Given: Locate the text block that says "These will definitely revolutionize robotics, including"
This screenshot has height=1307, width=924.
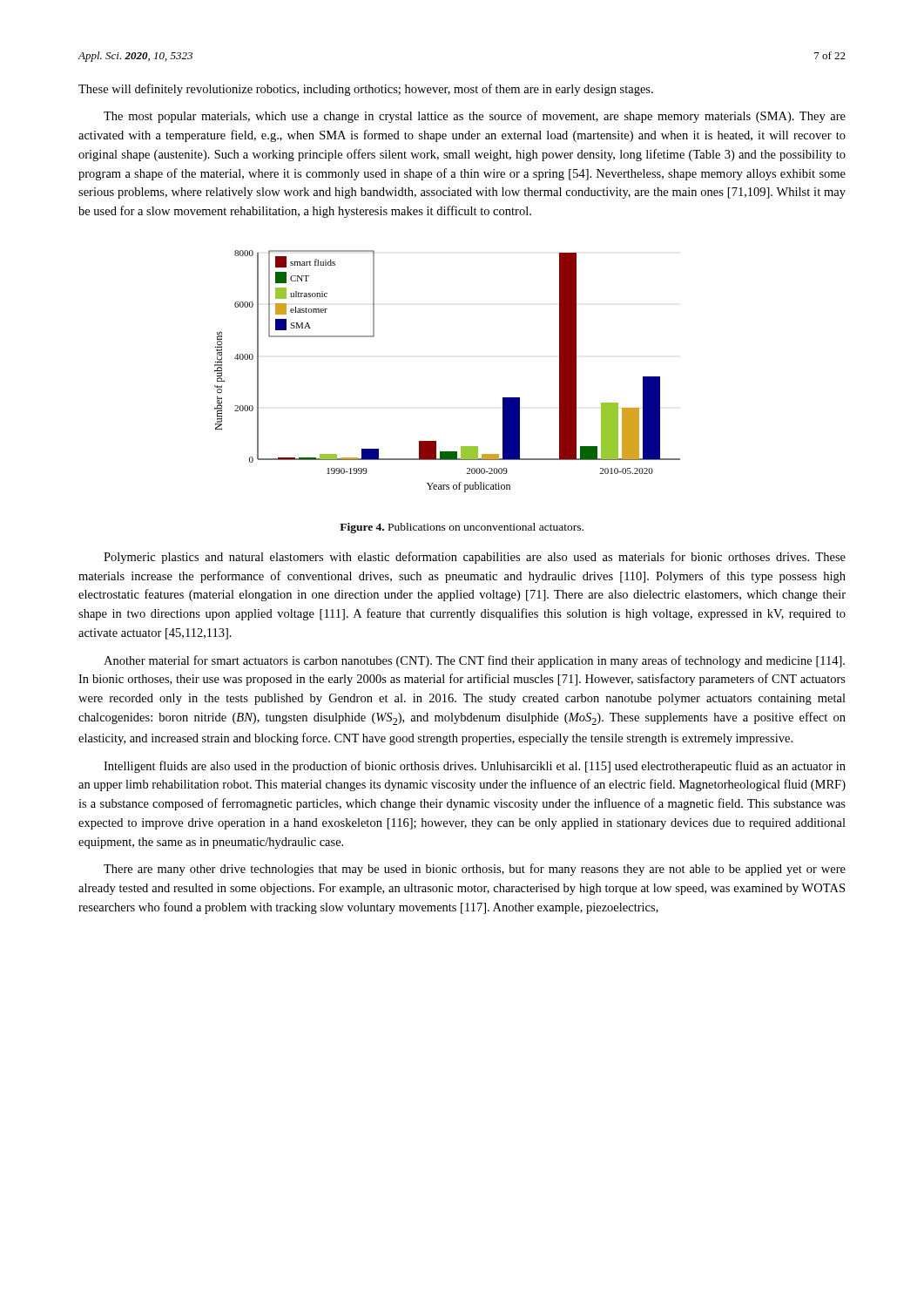Looking at the screenshot, I should tap(462, 89).
